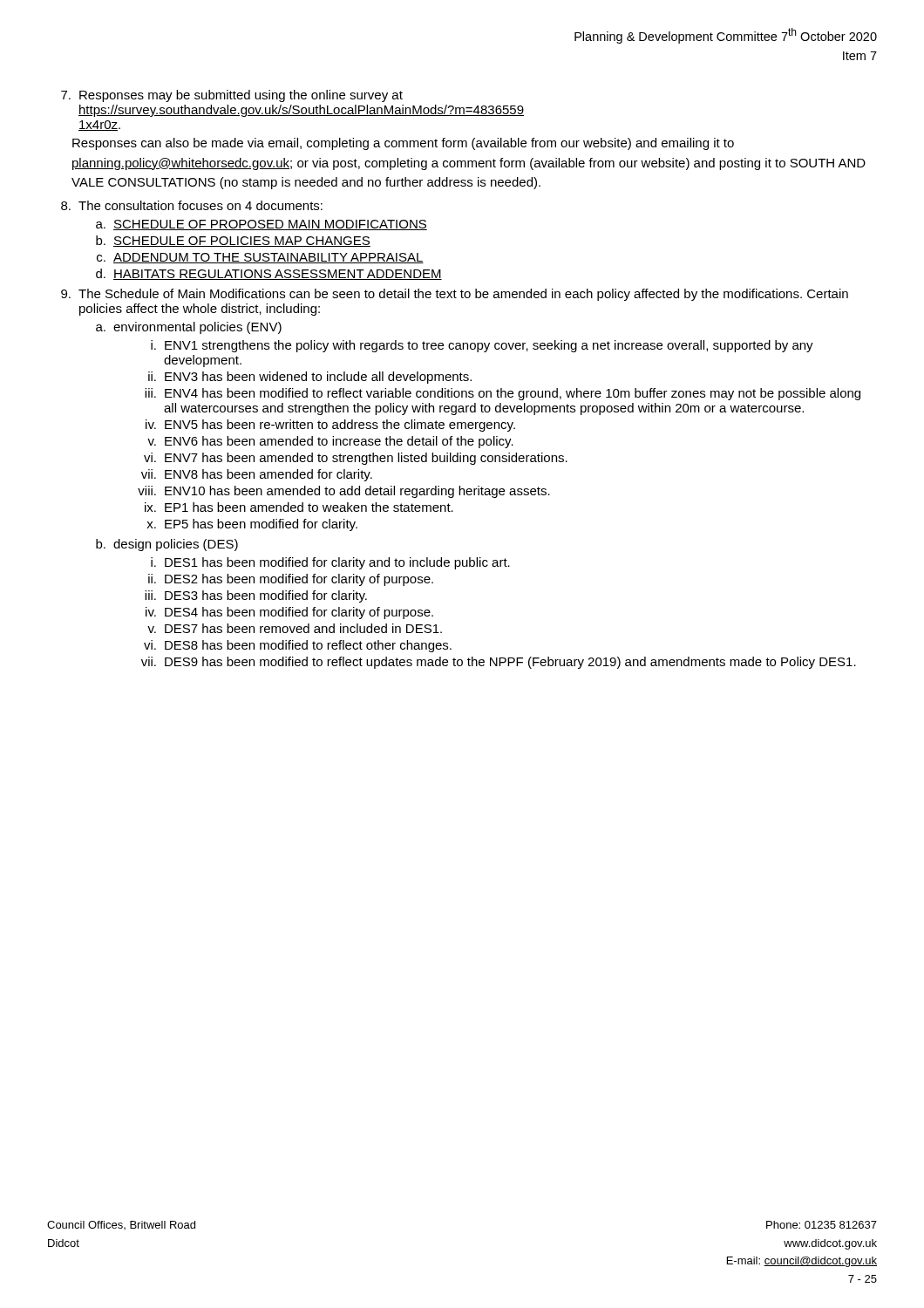This screenshot has height=1308, width=924.
Task: Click the passage that begins "vii. DES9 has"
Action: pos(501,661)
